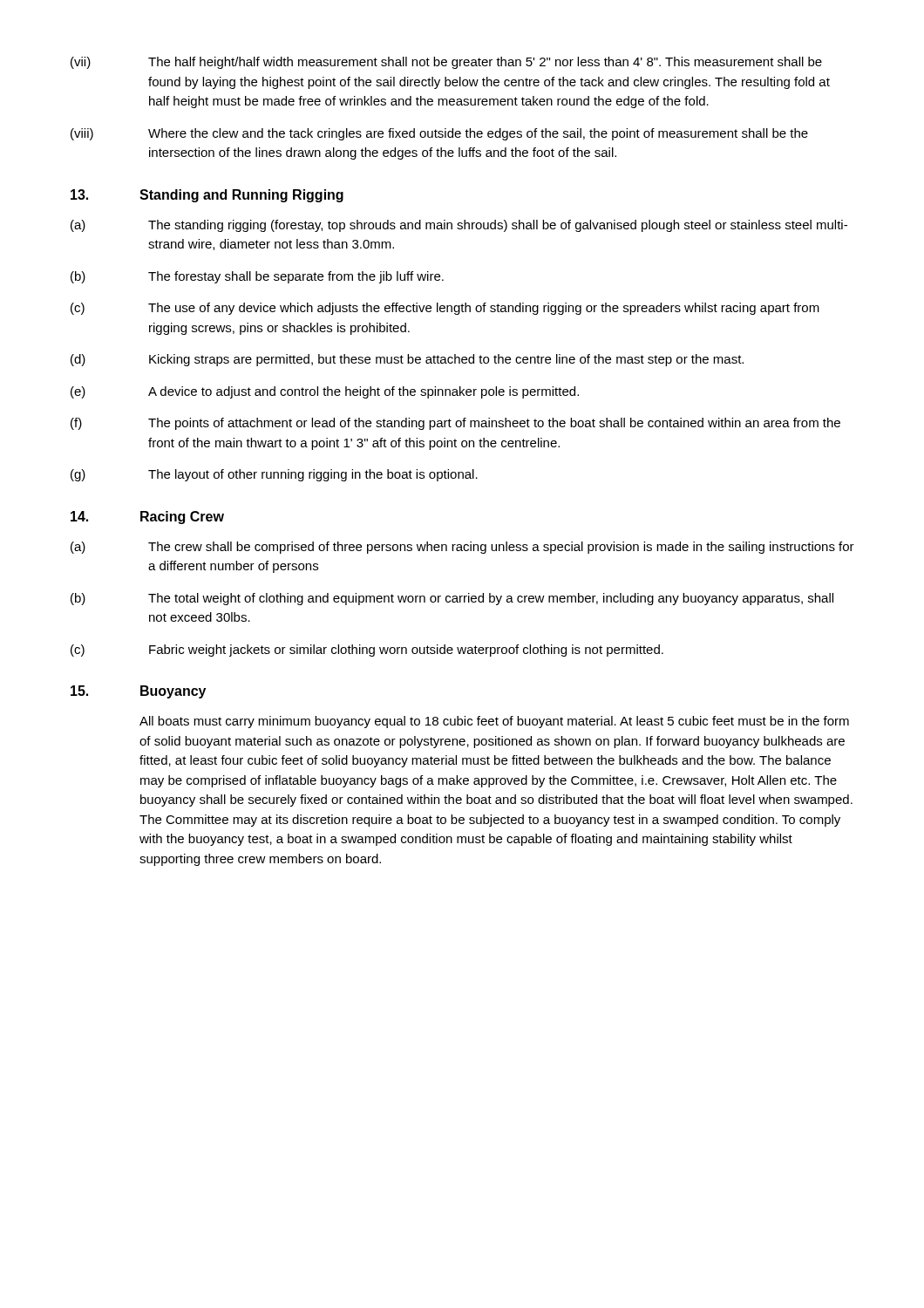Screen dimensions: 1308x924
Task: Navigate to the text block starting "(a) The standing rigging (forestay, top shrouds"
Action: (462, 235)
